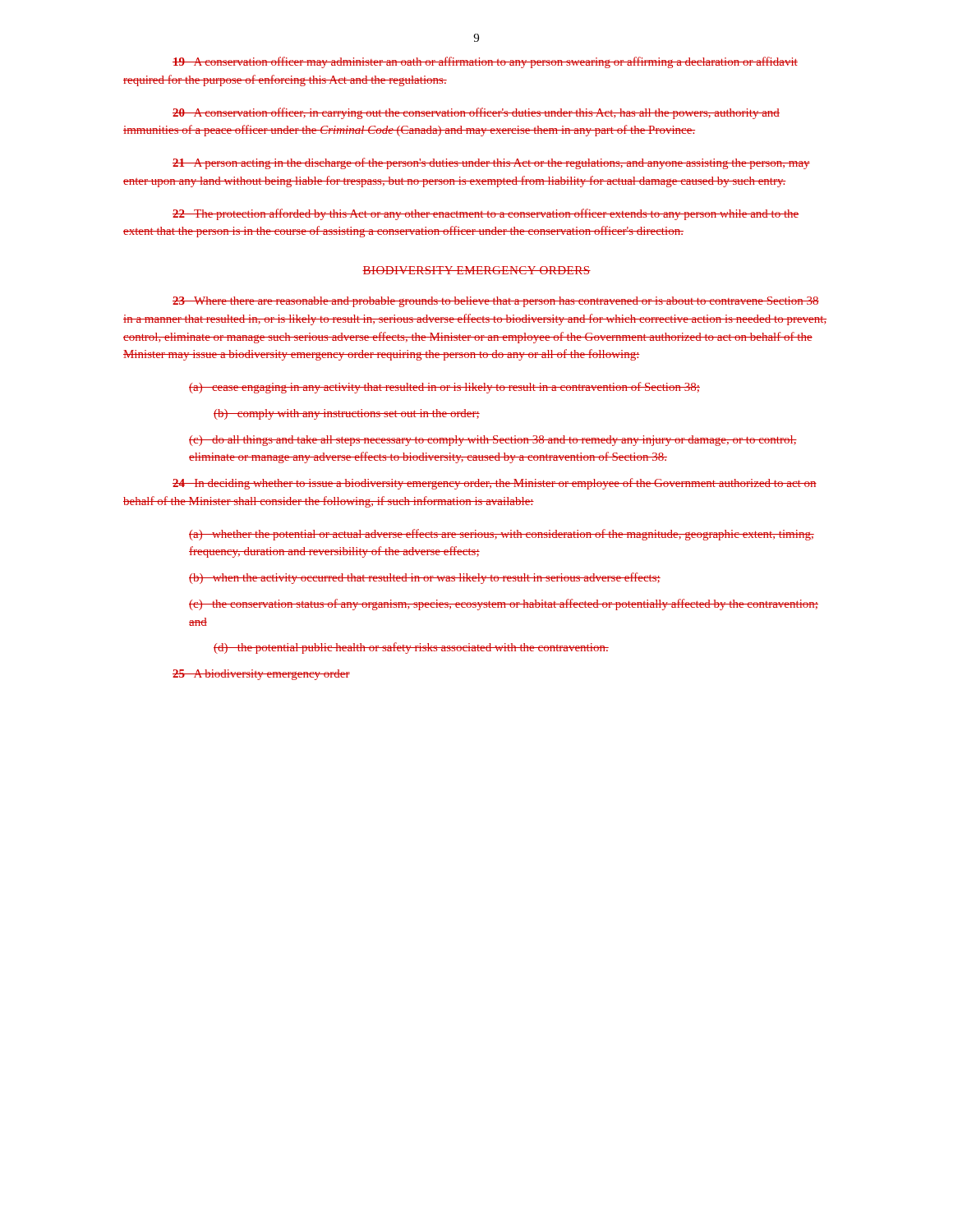Point to the text starting "(b) comply with any"

coord(347,413)
